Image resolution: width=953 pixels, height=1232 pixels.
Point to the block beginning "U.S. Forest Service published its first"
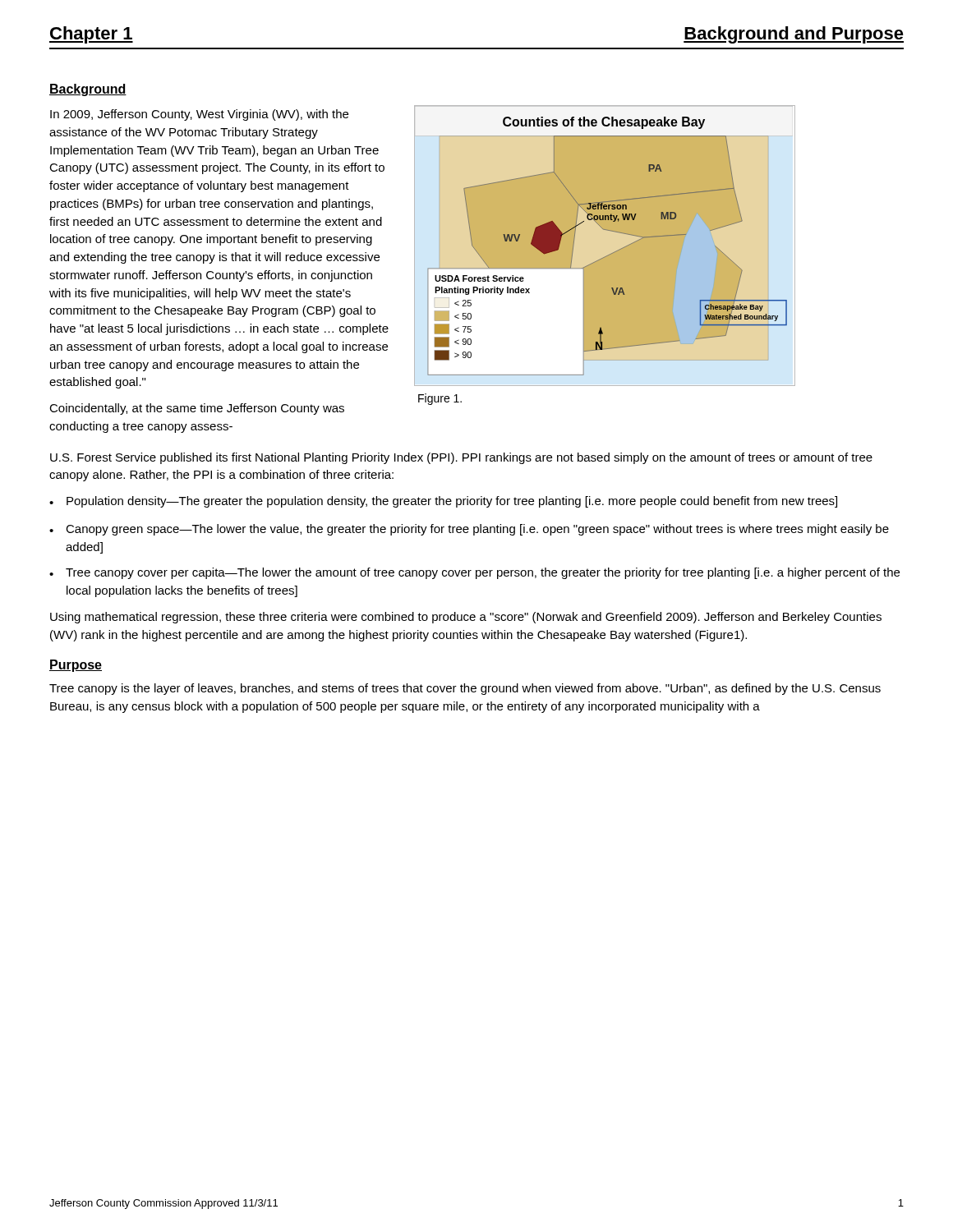coord(461,466)
